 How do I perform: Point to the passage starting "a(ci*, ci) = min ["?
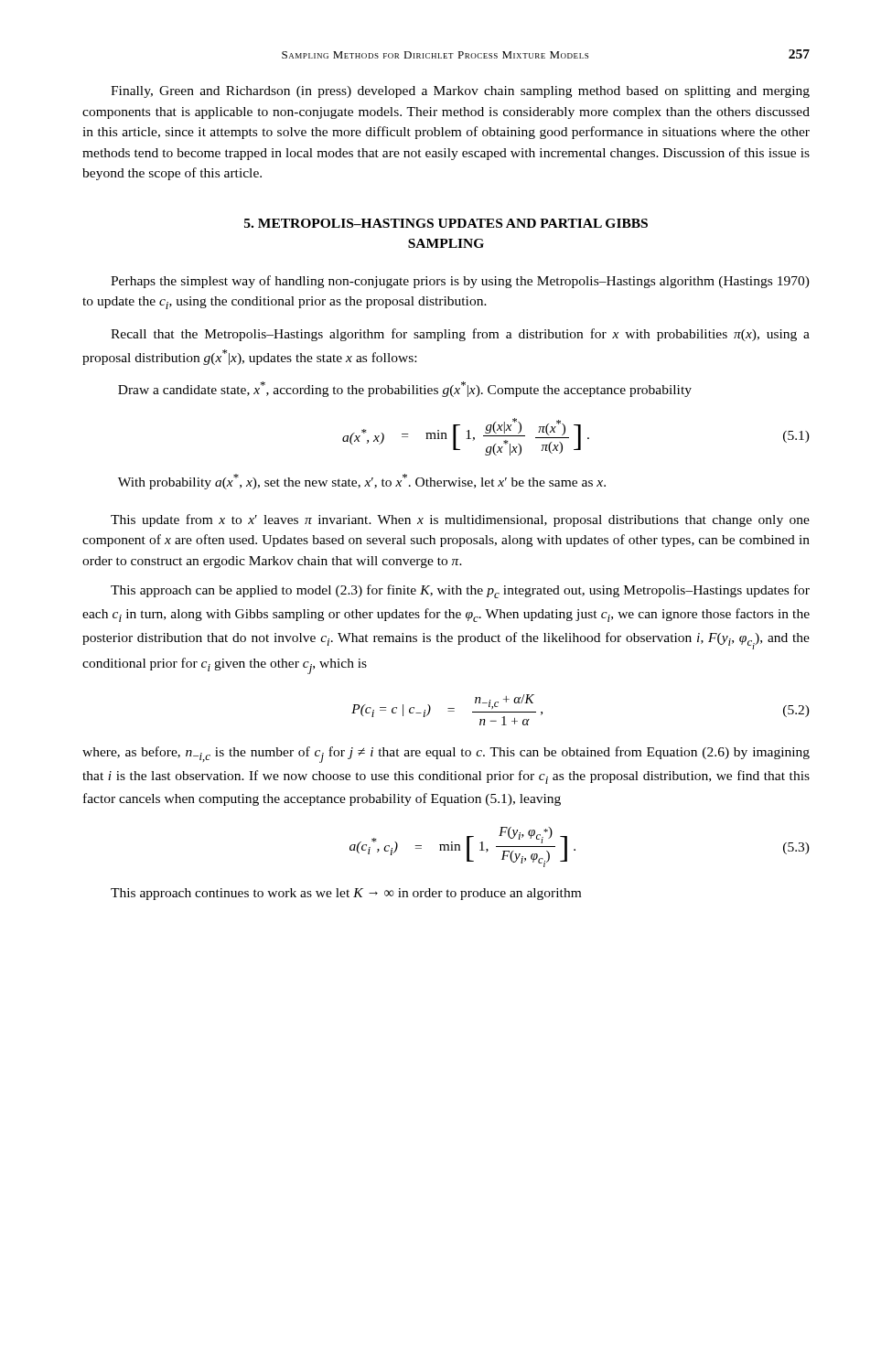point(446,847)
